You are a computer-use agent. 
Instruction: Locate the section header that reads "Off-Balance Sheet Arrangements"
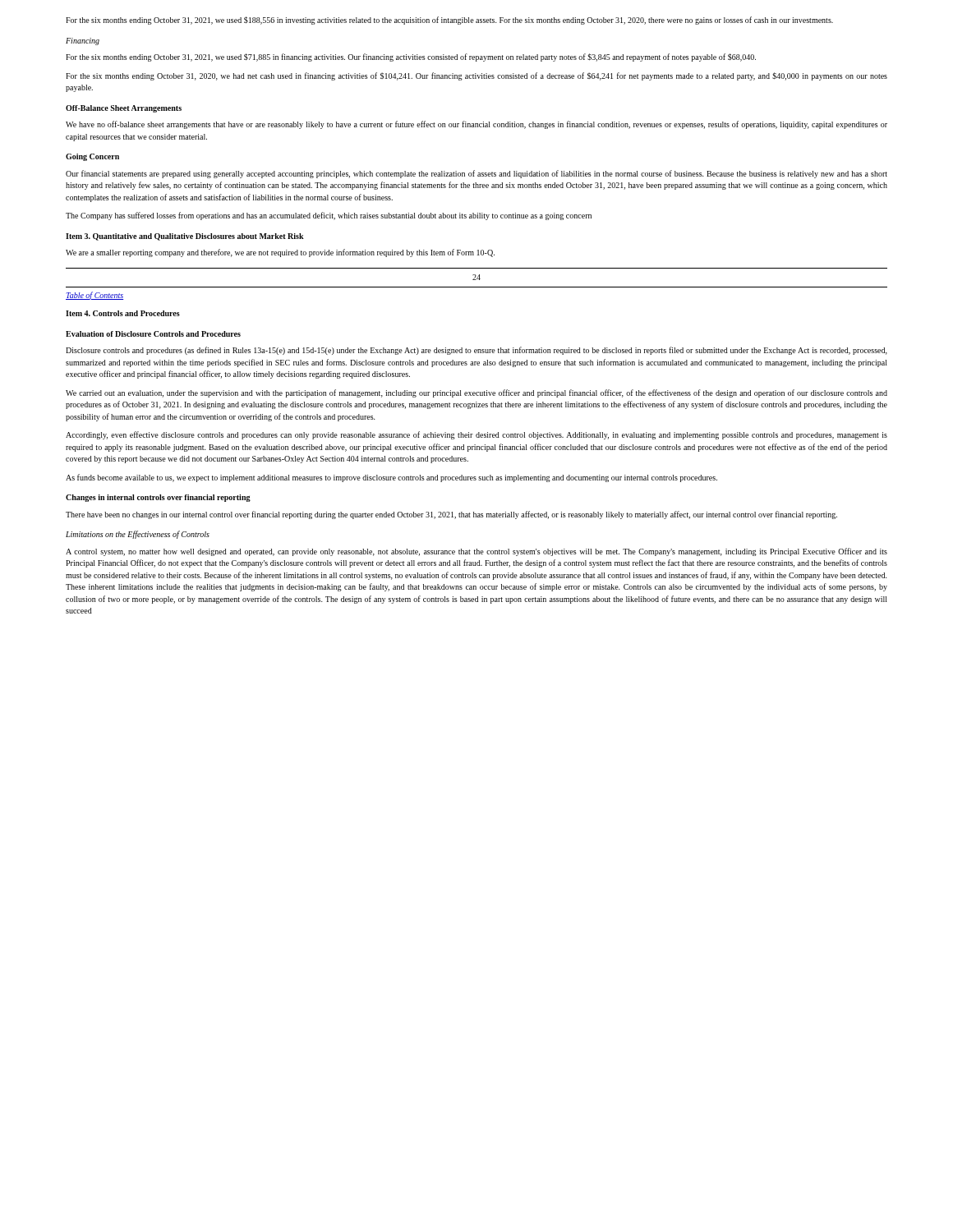[124, 109]
